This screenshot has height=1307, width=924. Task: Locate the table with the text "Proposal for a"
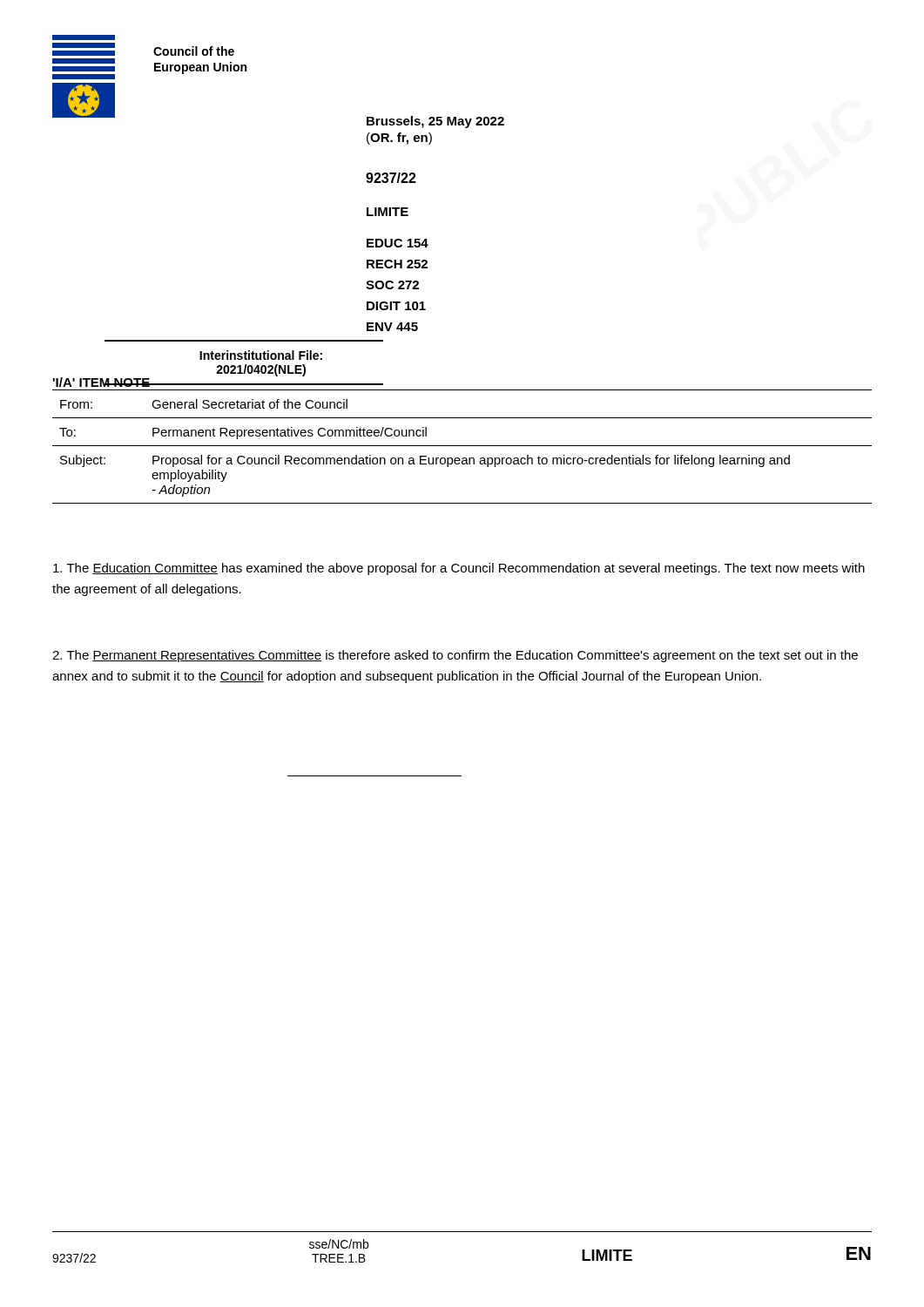tap(462, 447)
